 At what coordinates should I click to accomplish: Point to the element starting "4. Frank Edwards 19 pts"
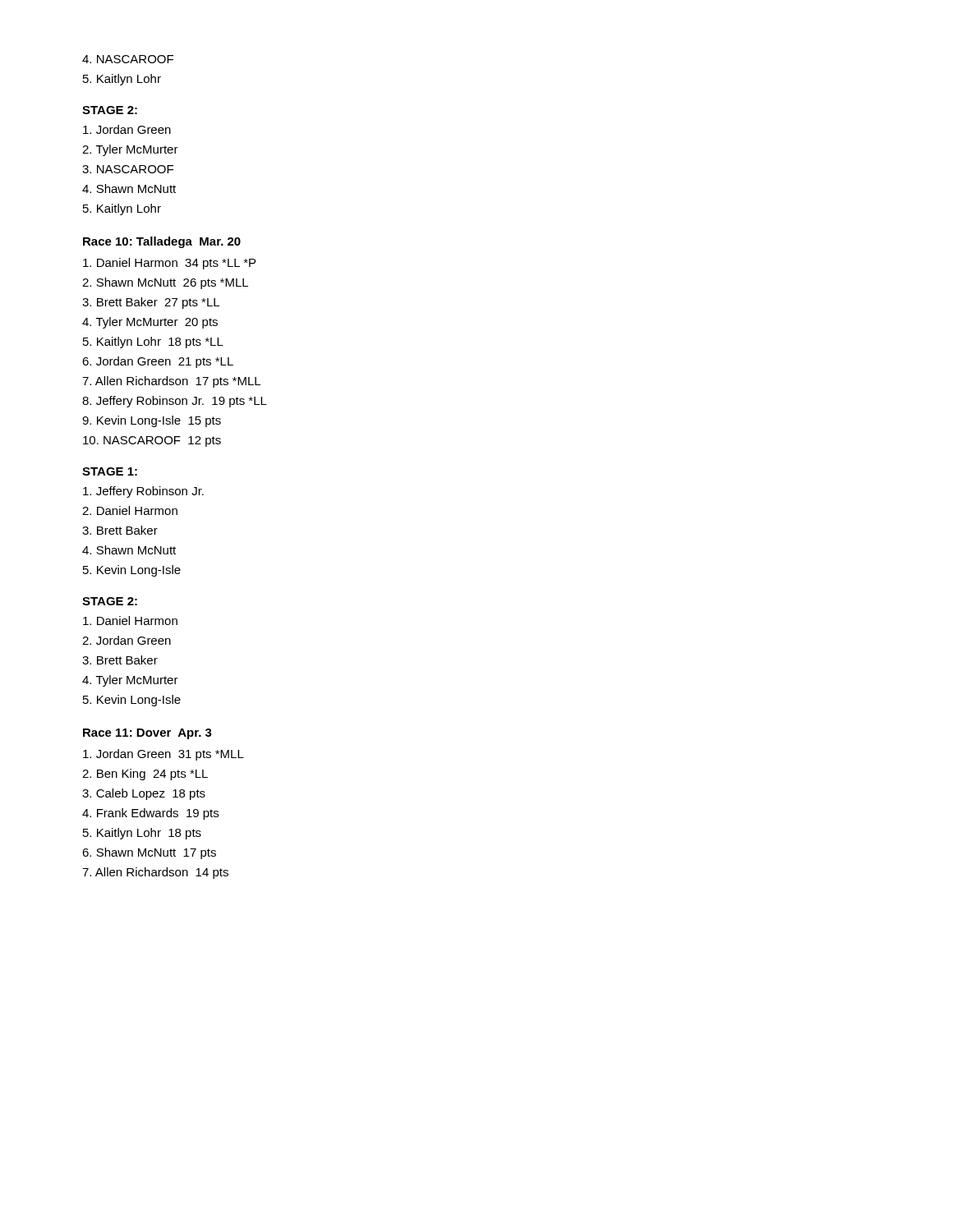point(151,813)
